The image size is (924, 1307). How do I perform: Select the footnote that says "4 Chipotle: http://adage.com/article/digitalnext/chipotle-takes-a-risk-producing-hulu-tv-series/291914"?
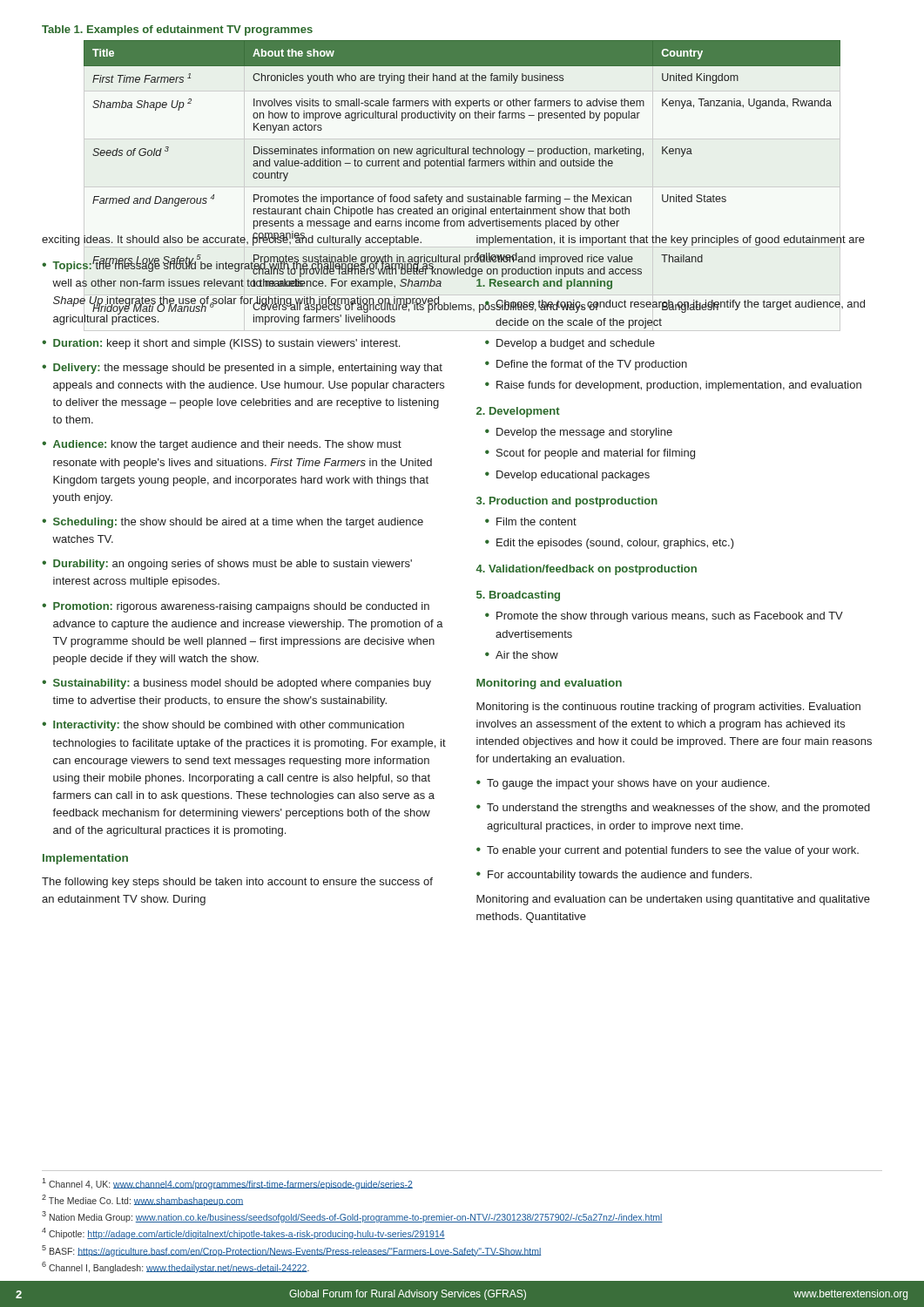(243, 1233)
